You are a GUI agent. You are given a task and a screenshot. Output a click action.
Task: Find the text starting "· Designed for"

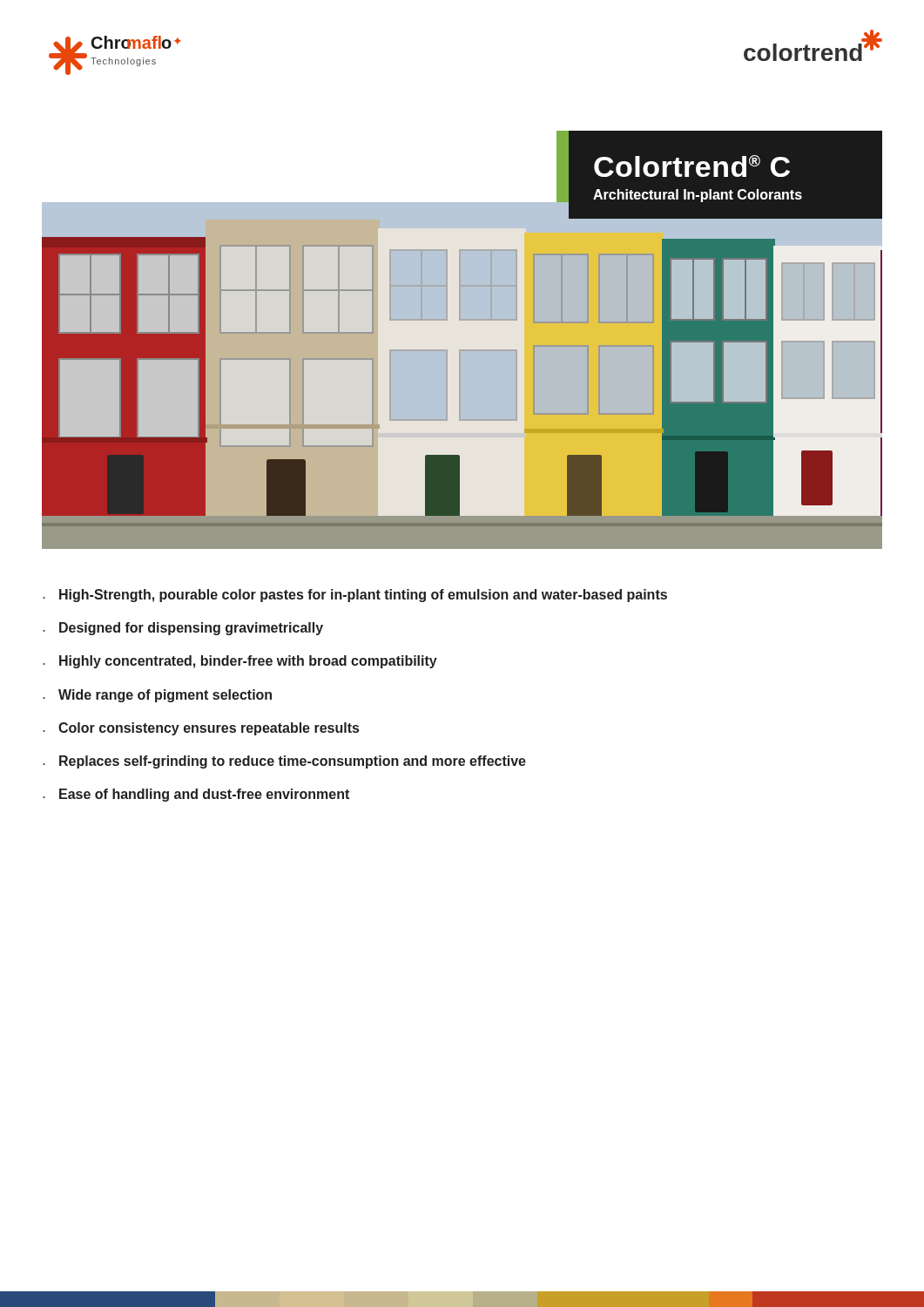[182, 630]
